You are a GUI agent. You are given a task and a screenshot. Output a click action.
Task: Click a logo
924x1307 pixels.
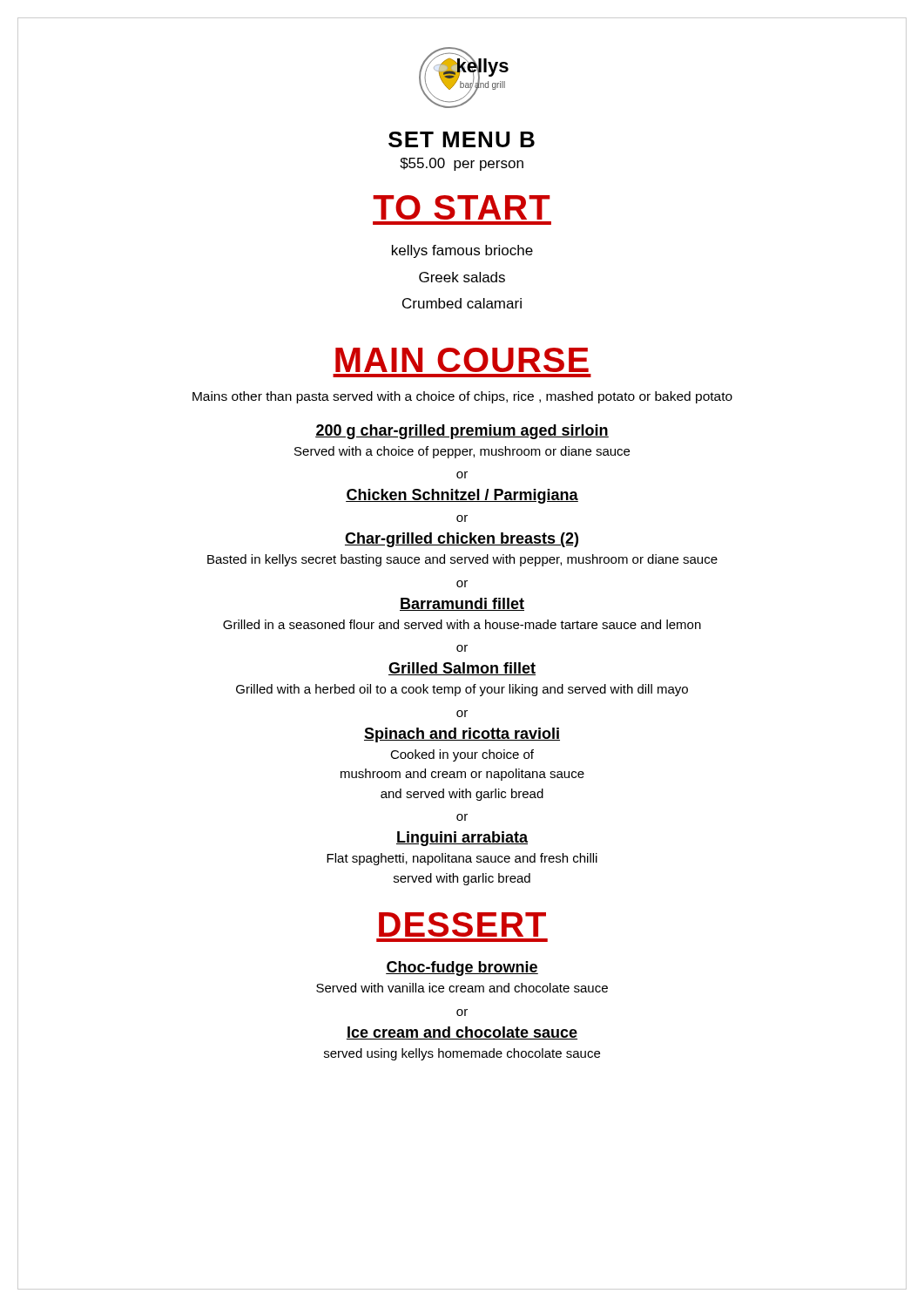(x=462, y=79)
